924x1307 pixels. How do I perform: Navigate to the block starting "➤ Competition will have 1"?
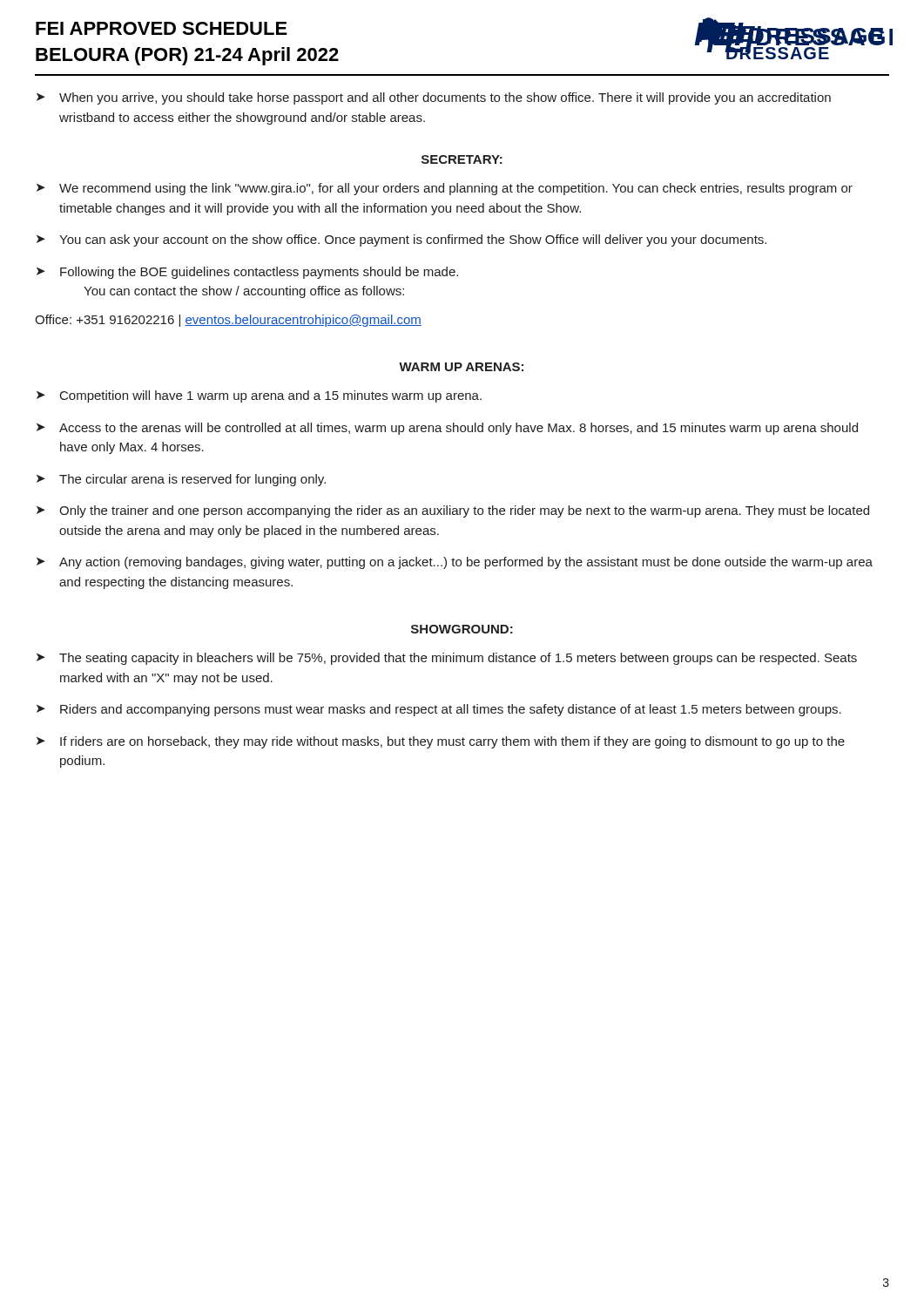pyautogui.click(x=462, y=396)
